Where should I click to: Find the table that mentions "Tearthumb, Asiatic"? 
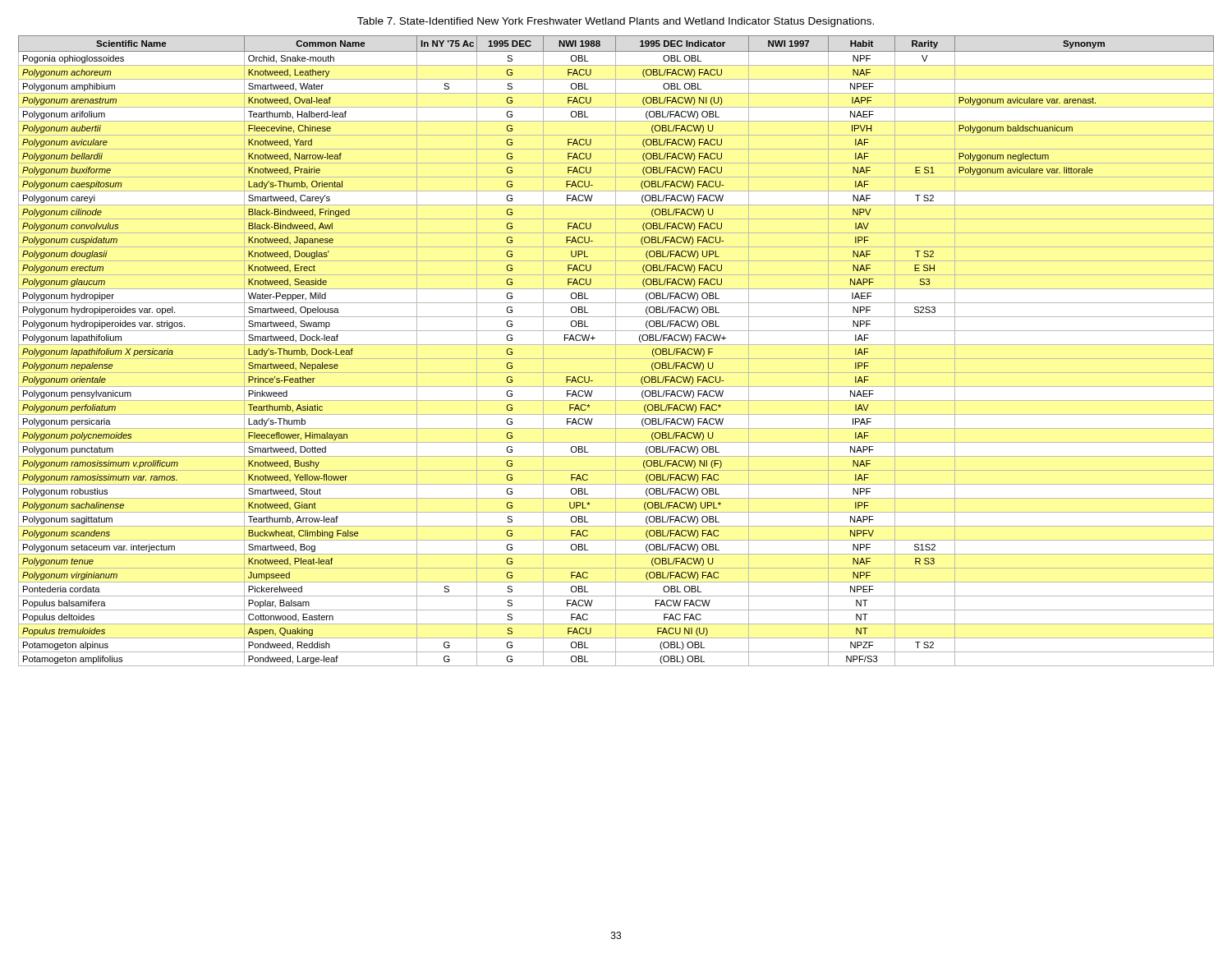pyautogui.click(x=616, y=351)
